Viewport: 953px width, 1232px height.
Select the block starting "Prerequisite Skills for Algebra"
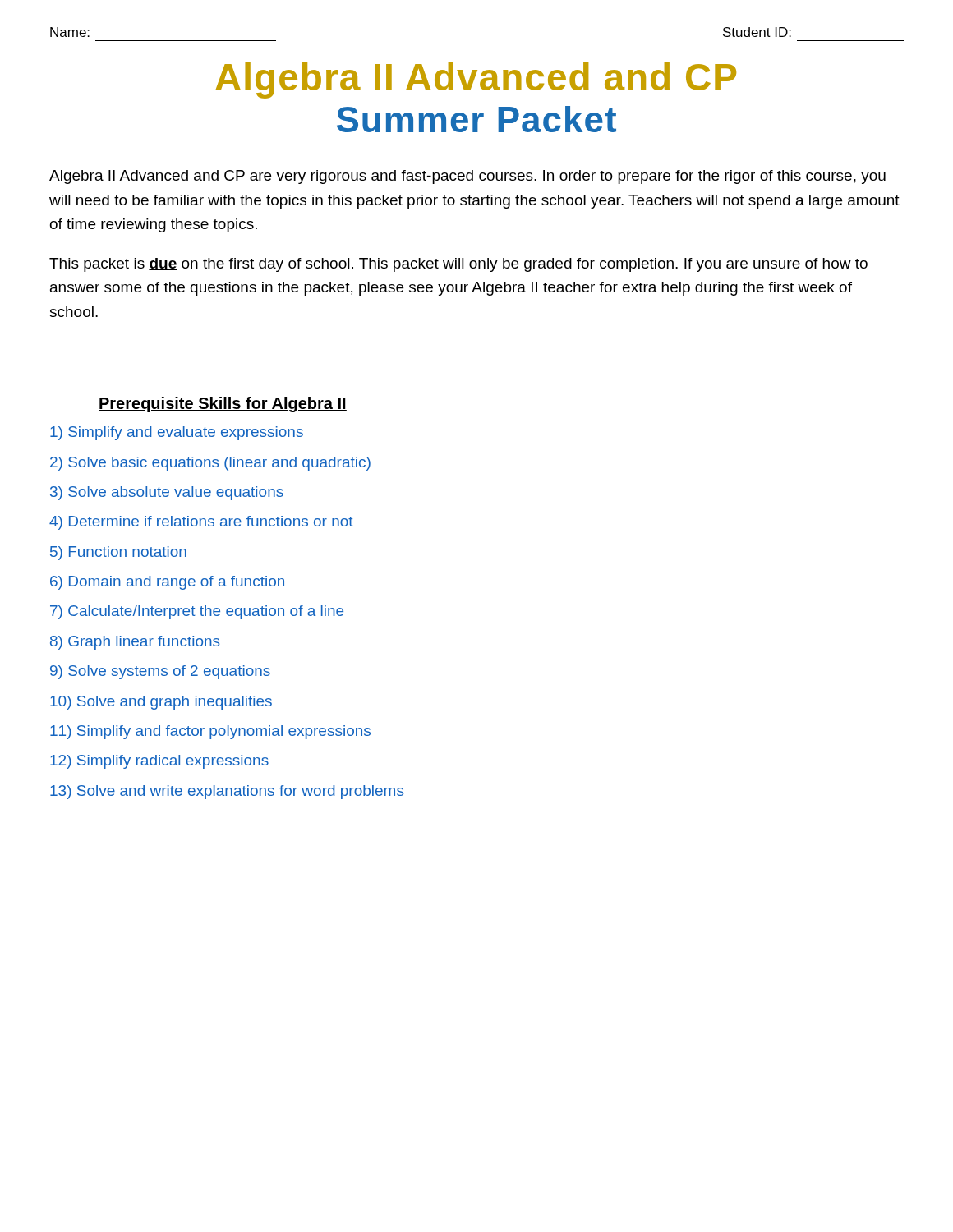[x=222, y=403]
